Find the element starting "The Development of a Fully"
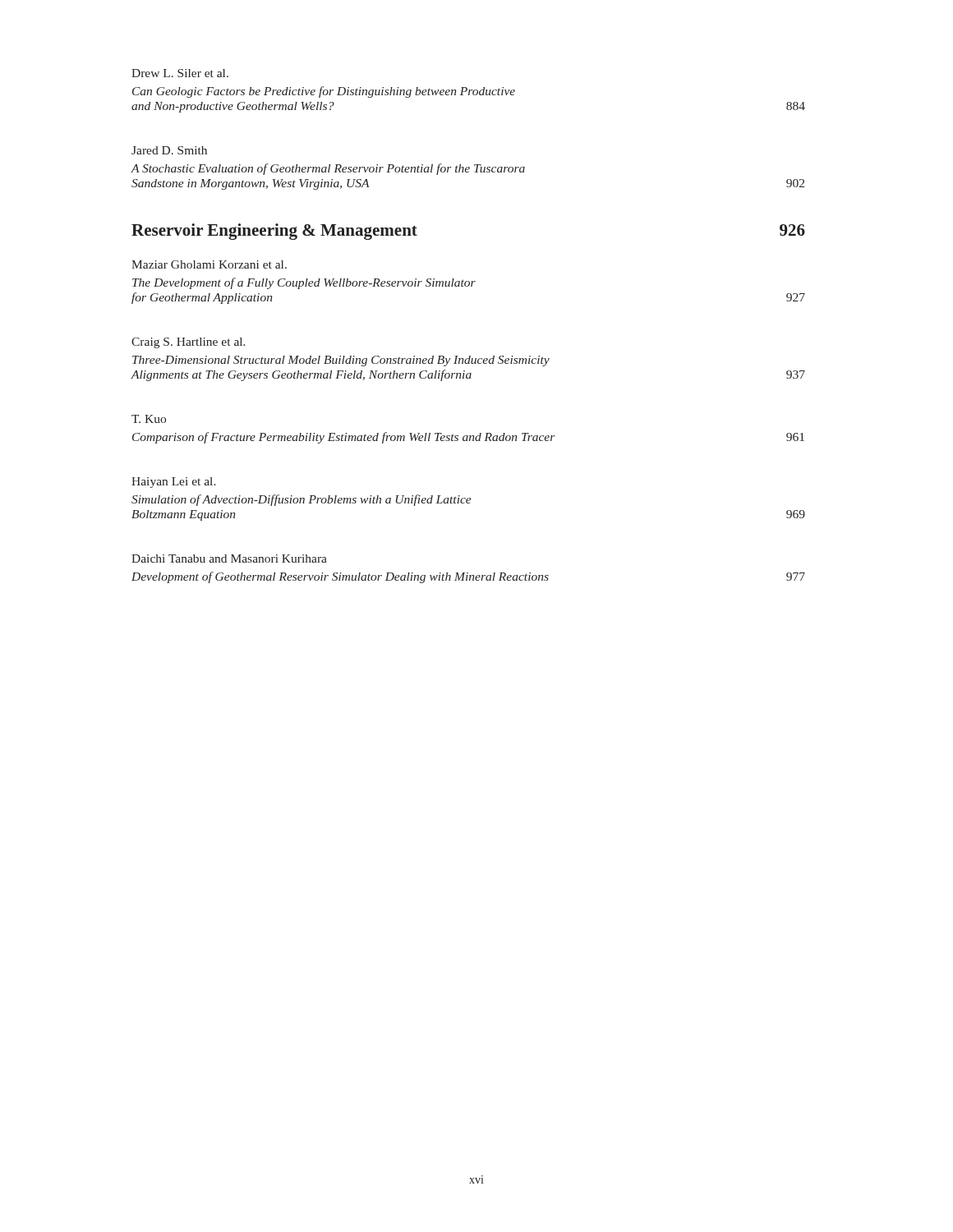Viewport: 953px width, 1232px height. point(303,290)
